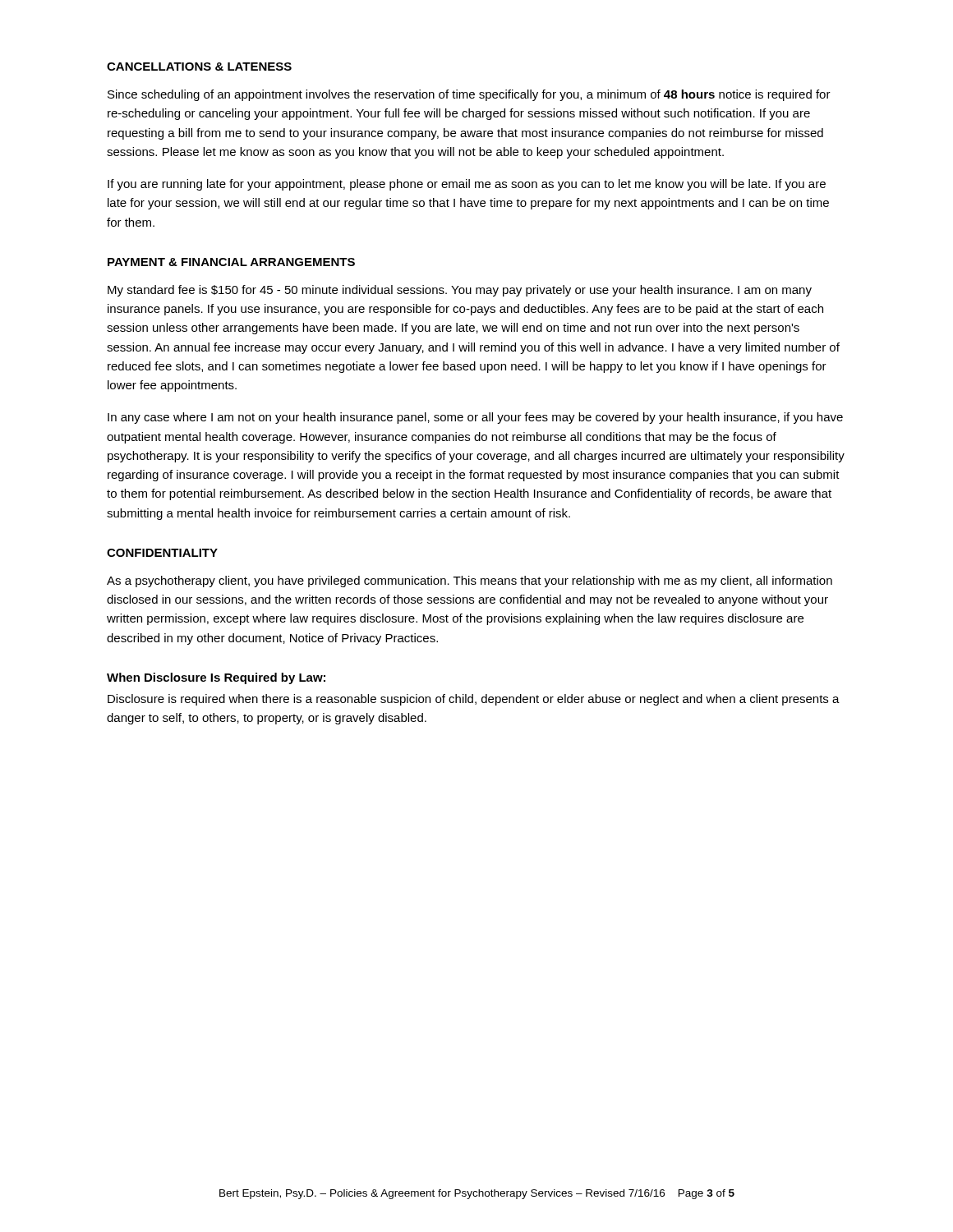The image size is (953, 1232).
Task: Locate the text block with the text "Disclosure is required when there is"
Action: [x=473, y=708]
